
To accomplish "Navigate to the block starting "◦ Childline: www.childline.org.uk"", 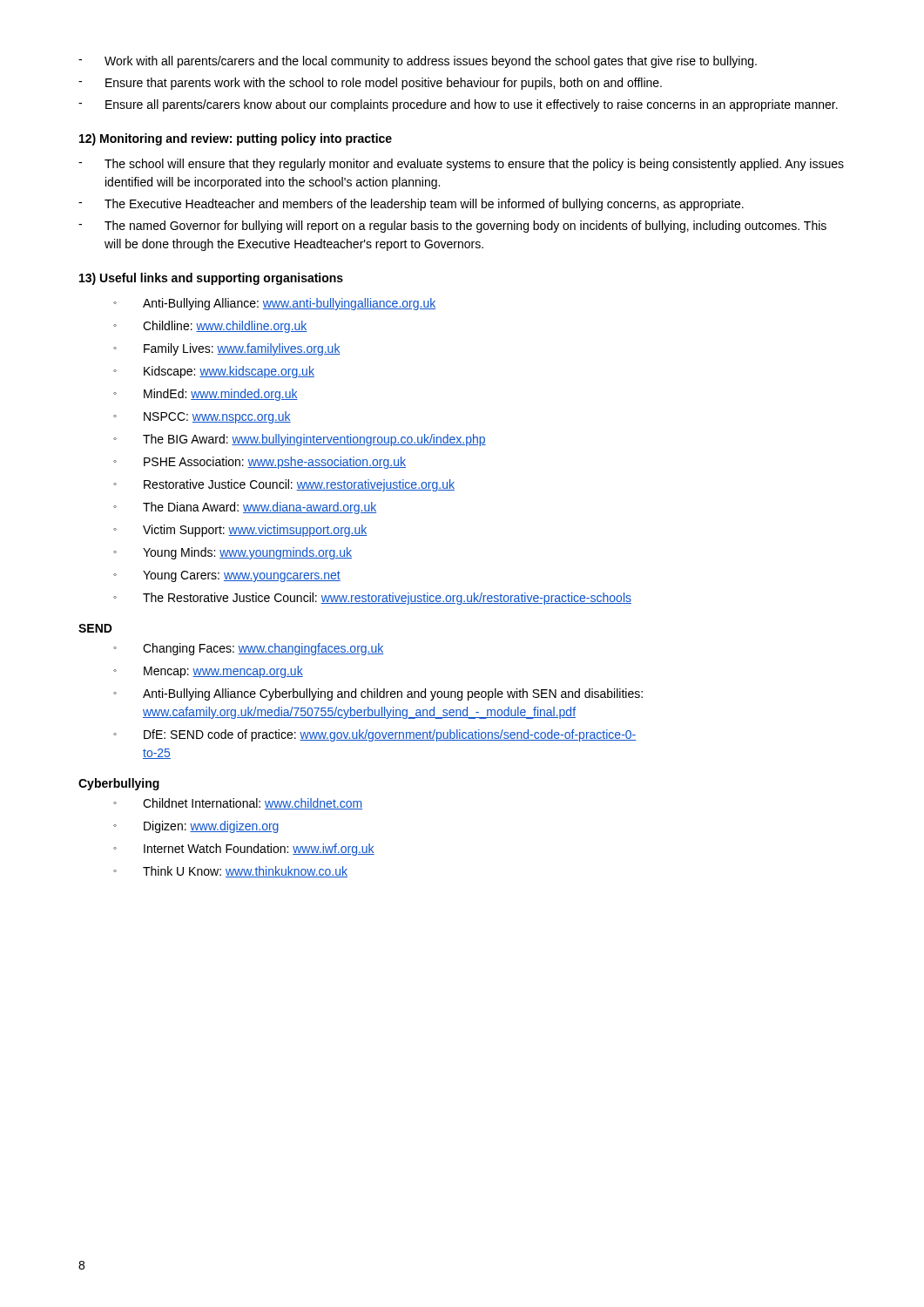I will point(210,327).
